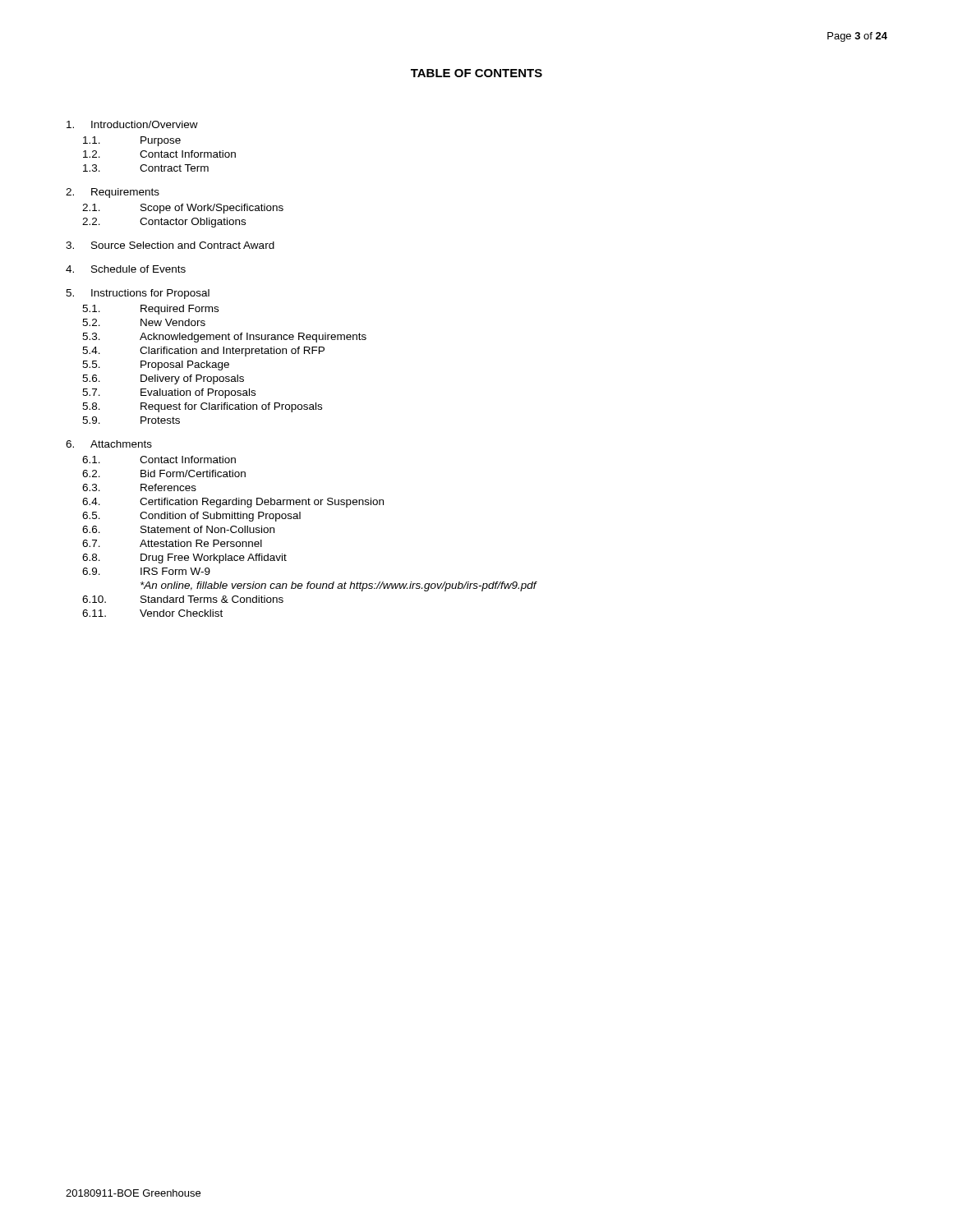Screen dimensions: 1232x953
Task: Find the text starting "6.8. Drug Free Workplace Affidavit"
Action: point(184,559)
